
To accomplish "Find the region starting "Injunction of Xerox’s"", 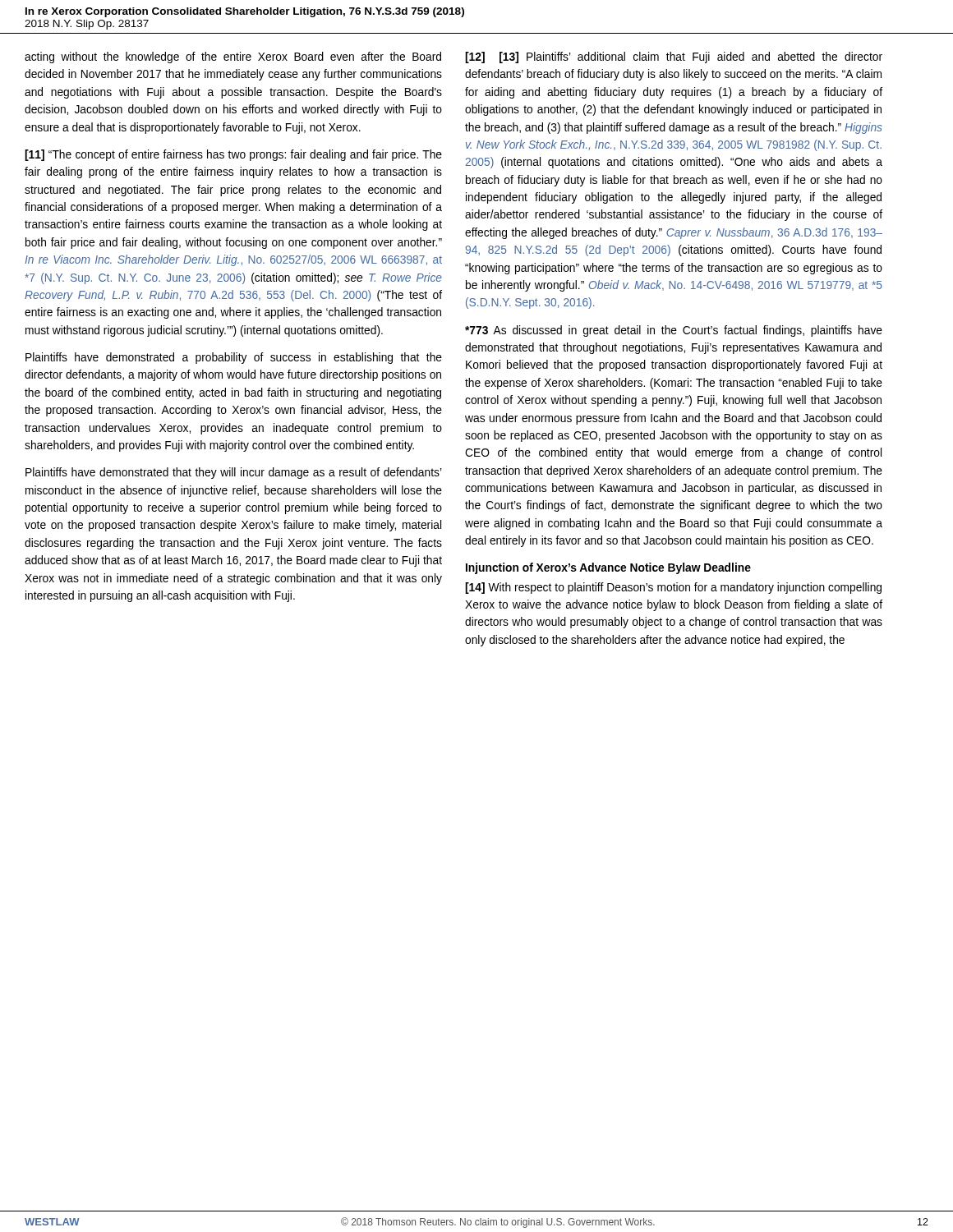I will 608,568.
